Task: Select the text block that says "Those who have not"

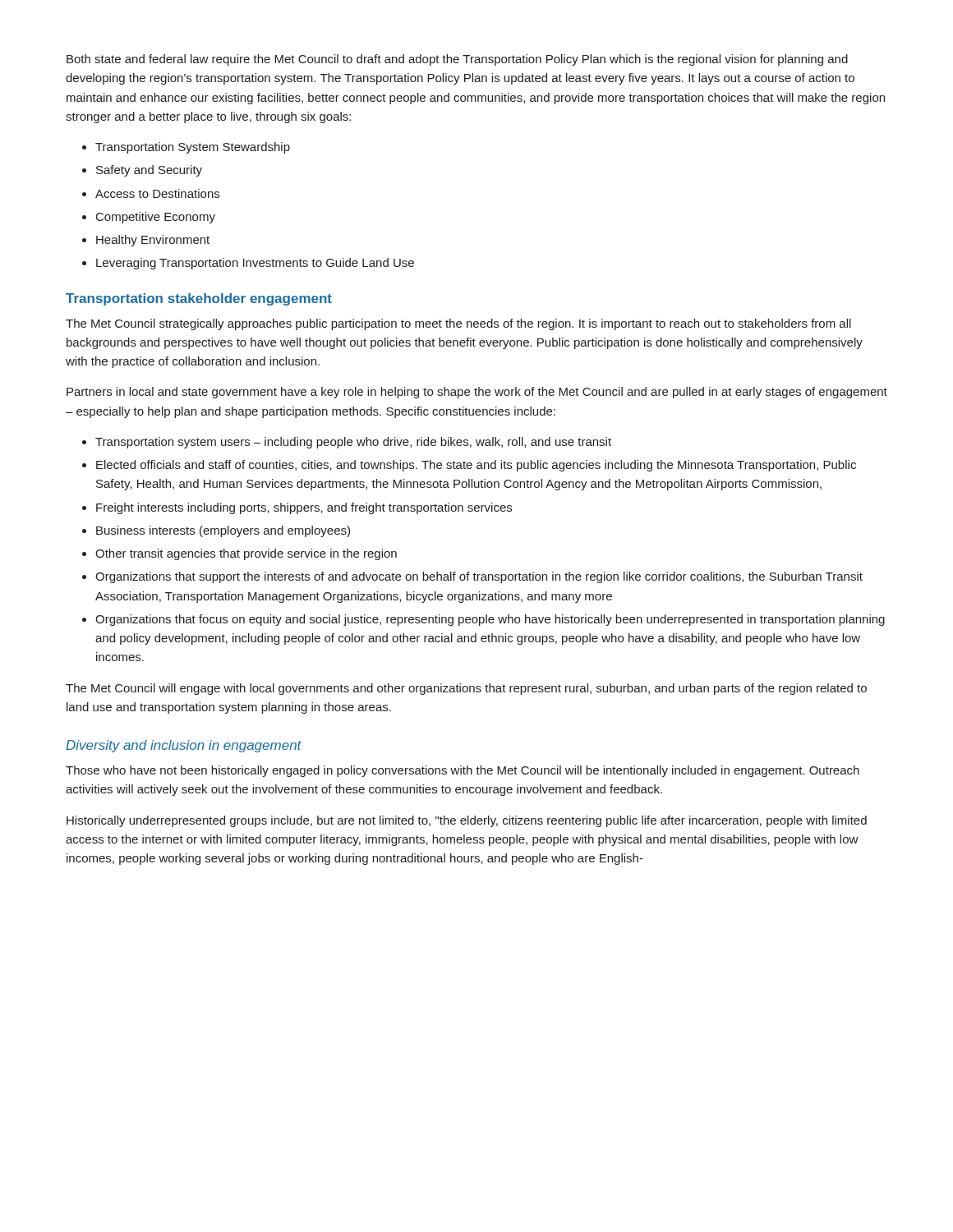Action: pyautogui.click(x=463, y=780)
